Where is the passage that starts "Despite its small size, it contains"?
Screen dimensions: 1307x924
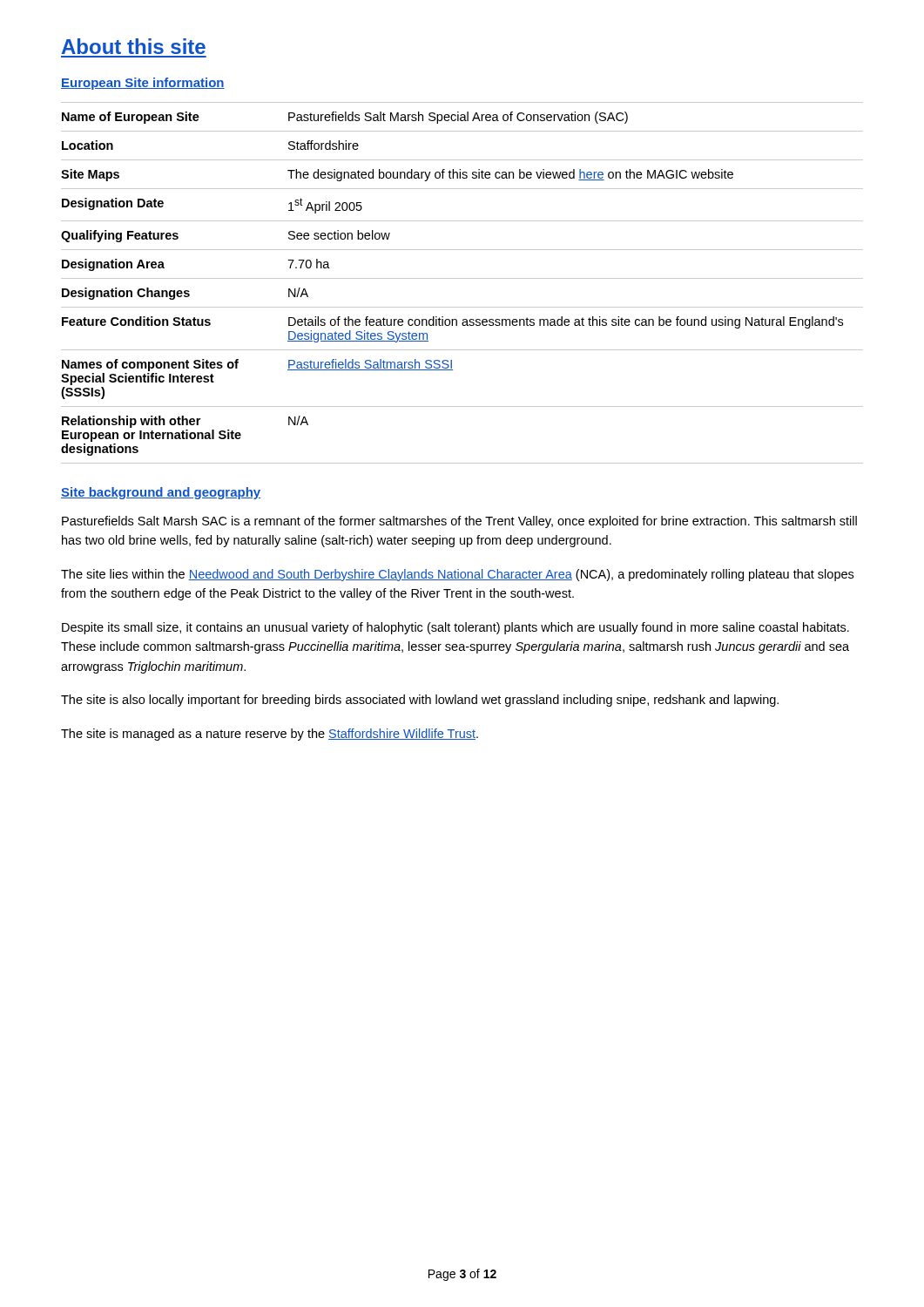455,647
